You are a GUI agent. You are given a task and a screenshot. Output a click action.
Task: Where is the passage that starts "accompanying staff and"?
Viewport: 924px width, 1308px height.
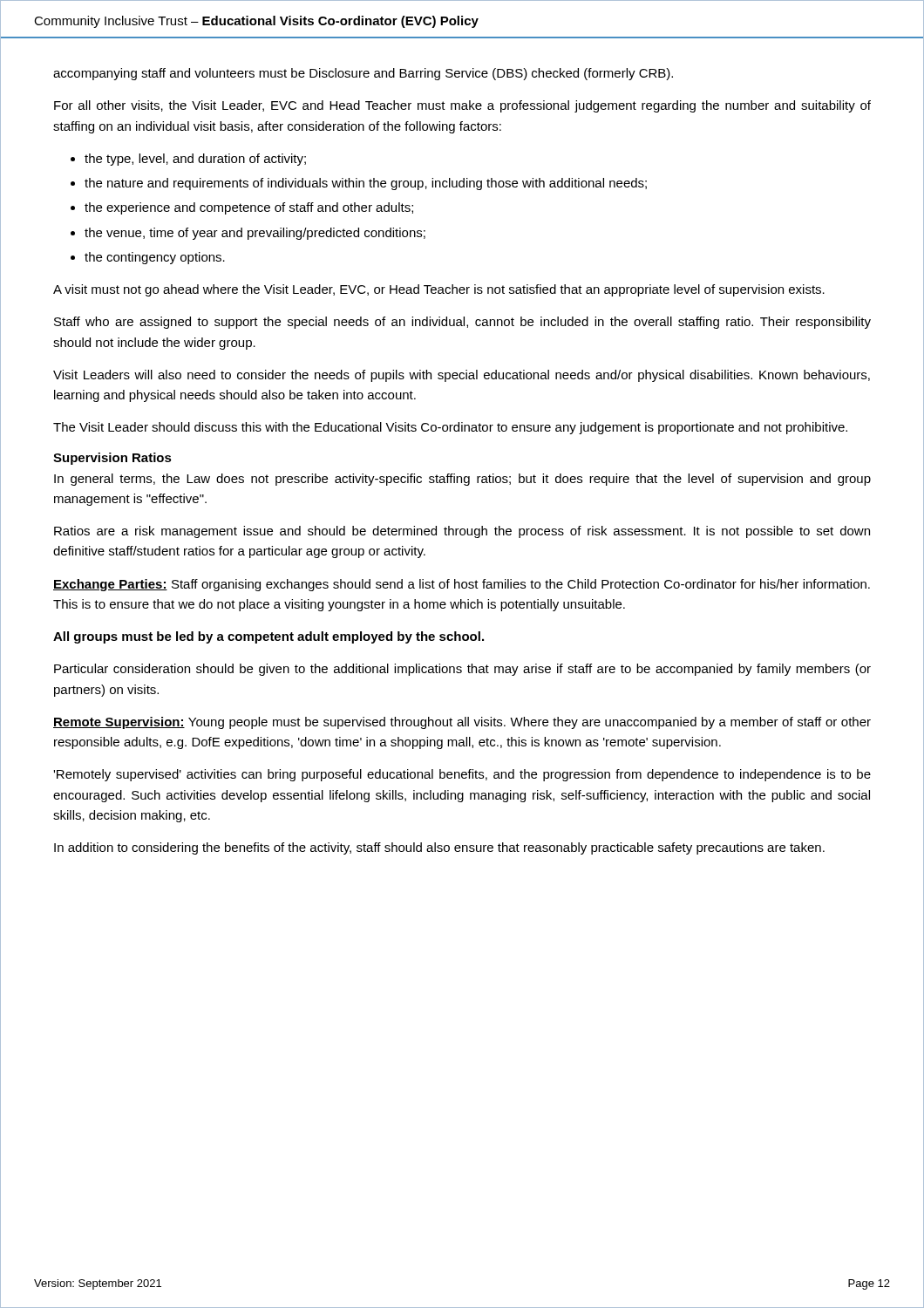[364, 73]
